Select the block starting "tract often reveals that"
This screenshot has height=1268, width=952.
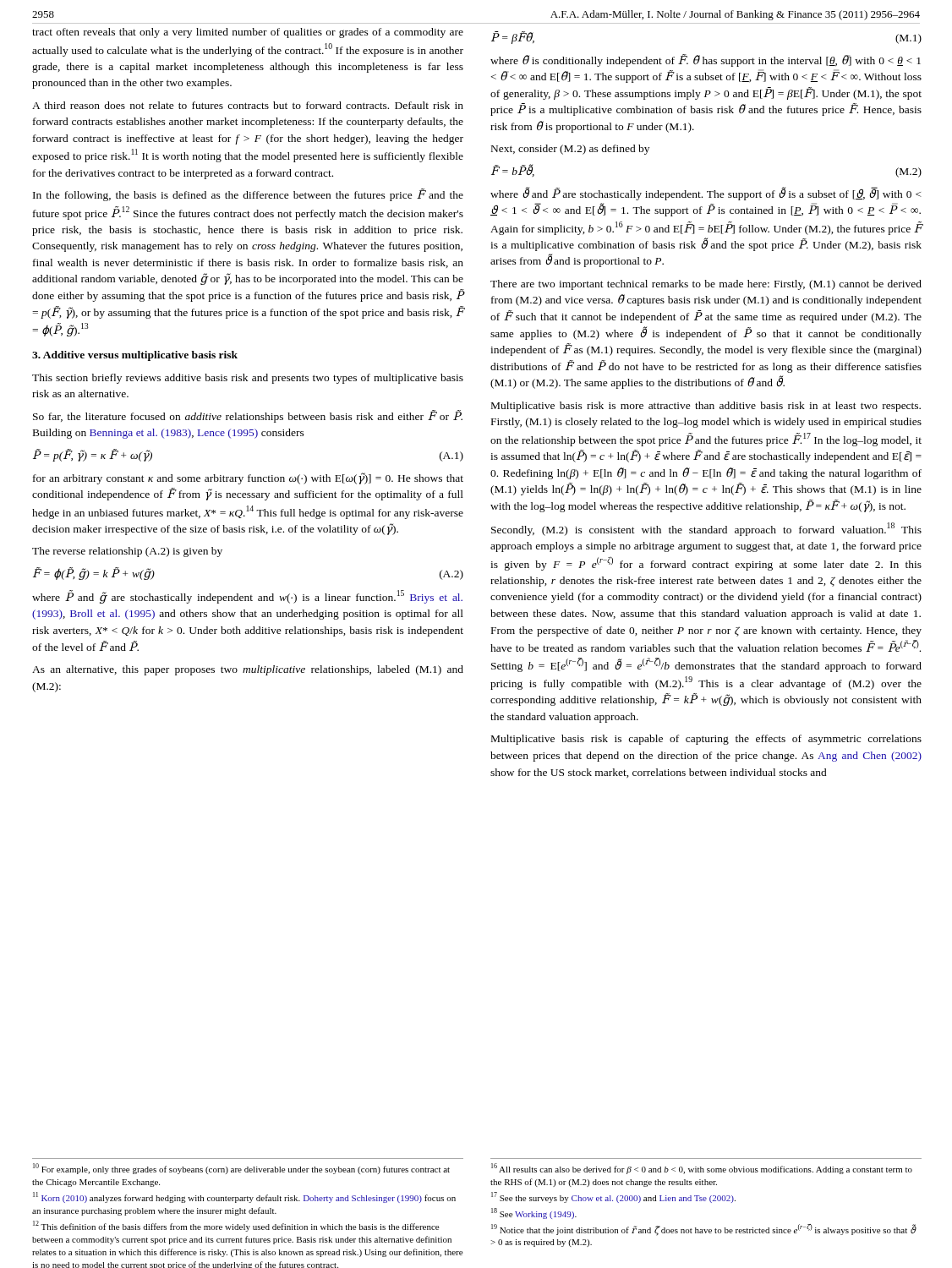click(248, 57)
